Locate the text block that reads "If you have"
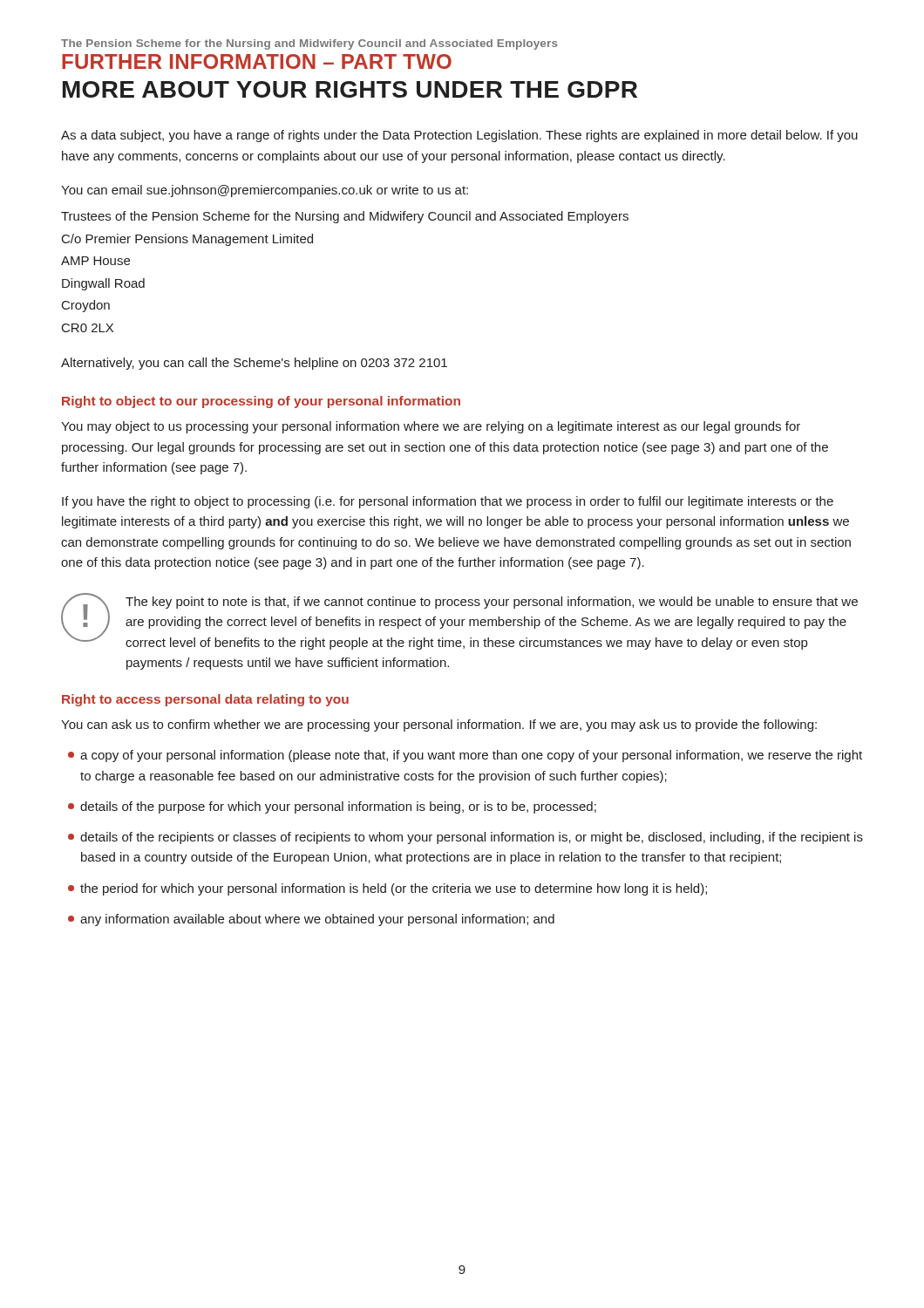The width and height of the screenshot is (924, 1308). tap(456, 532)
